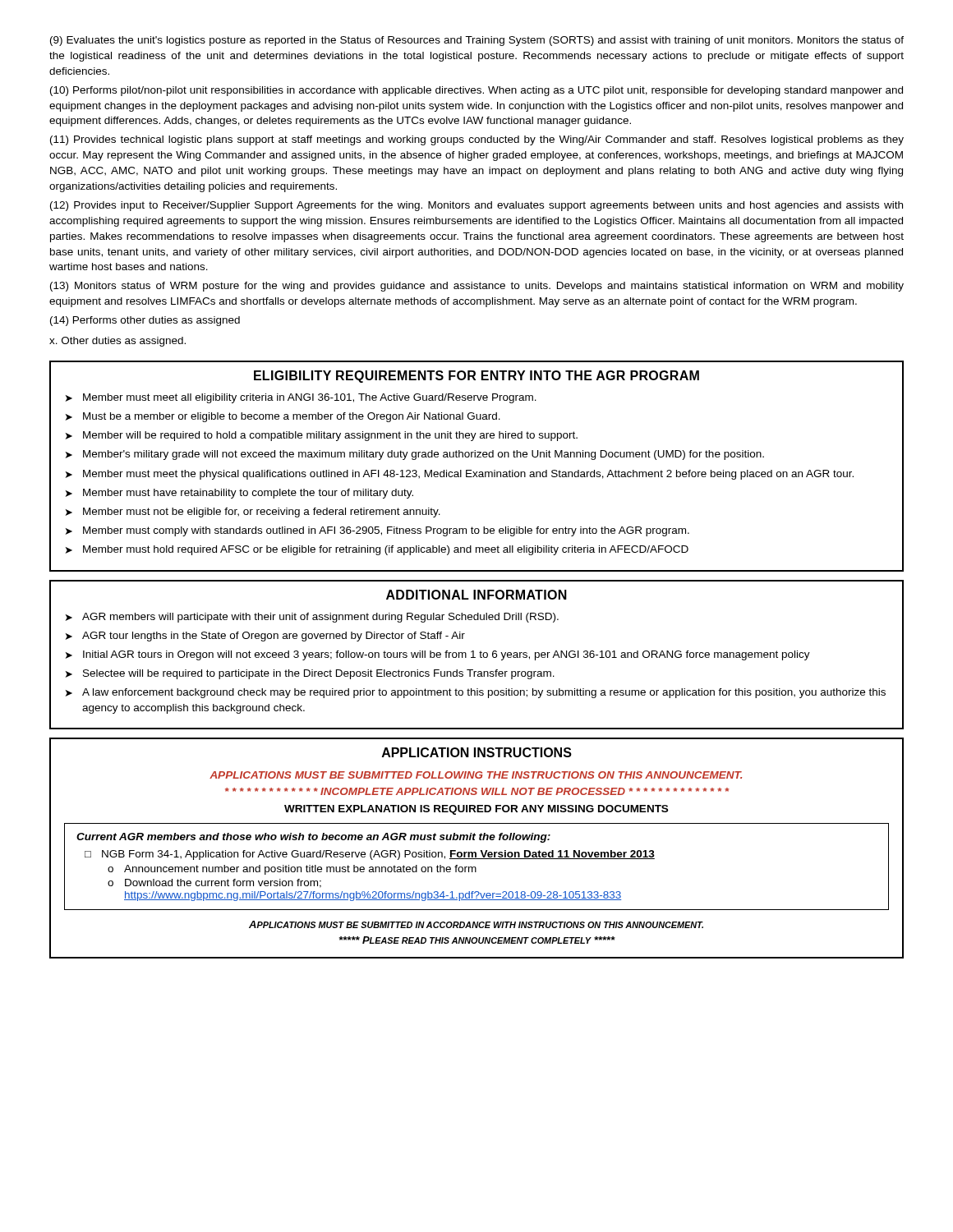
Task: Point to the block beginning "(10) Performs pilot/non-pilot unit"
Action: tap(476, 105)
